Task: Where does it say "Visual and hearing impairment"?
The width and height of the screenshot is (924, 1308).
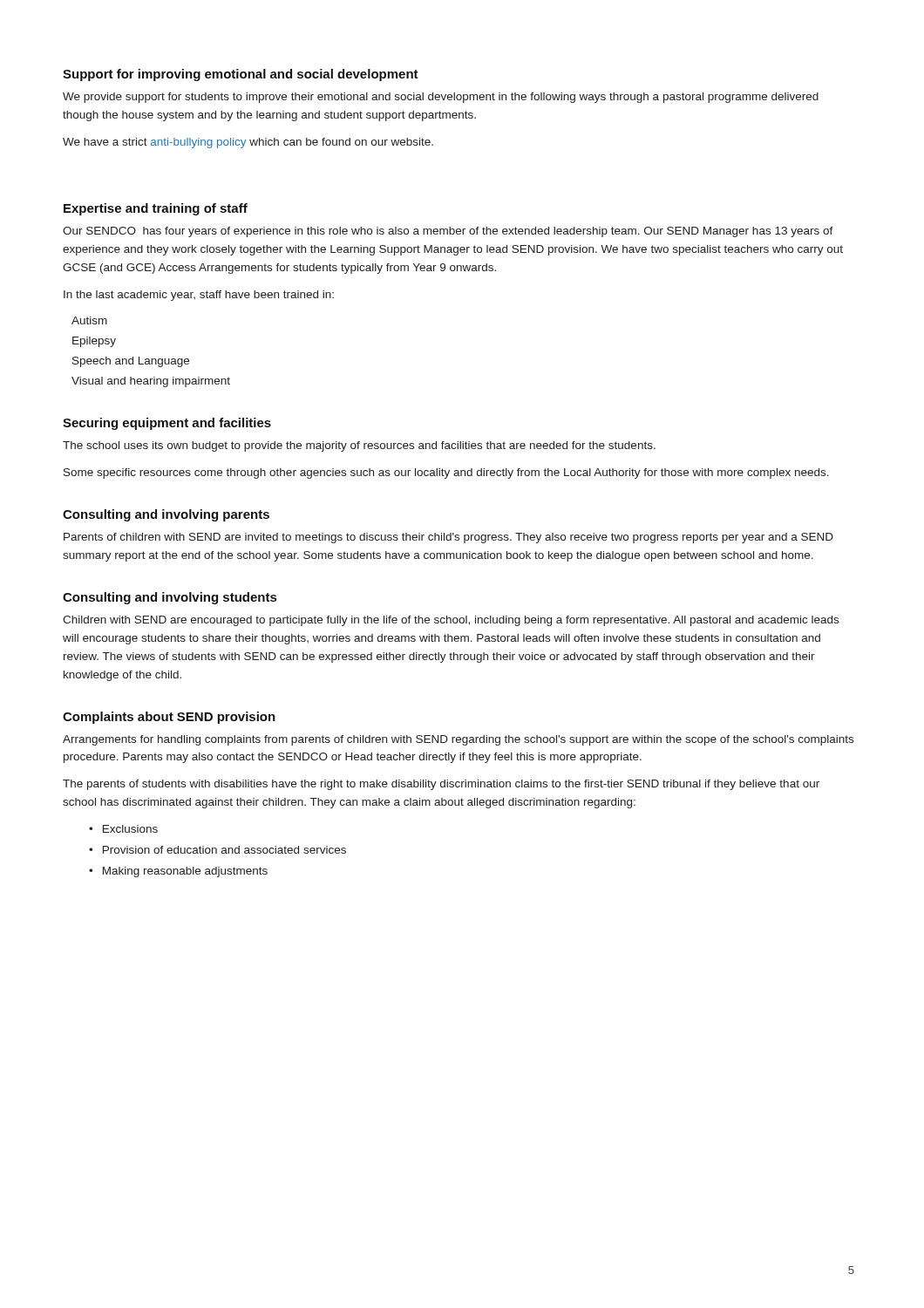Action: [x=151, y=381]
